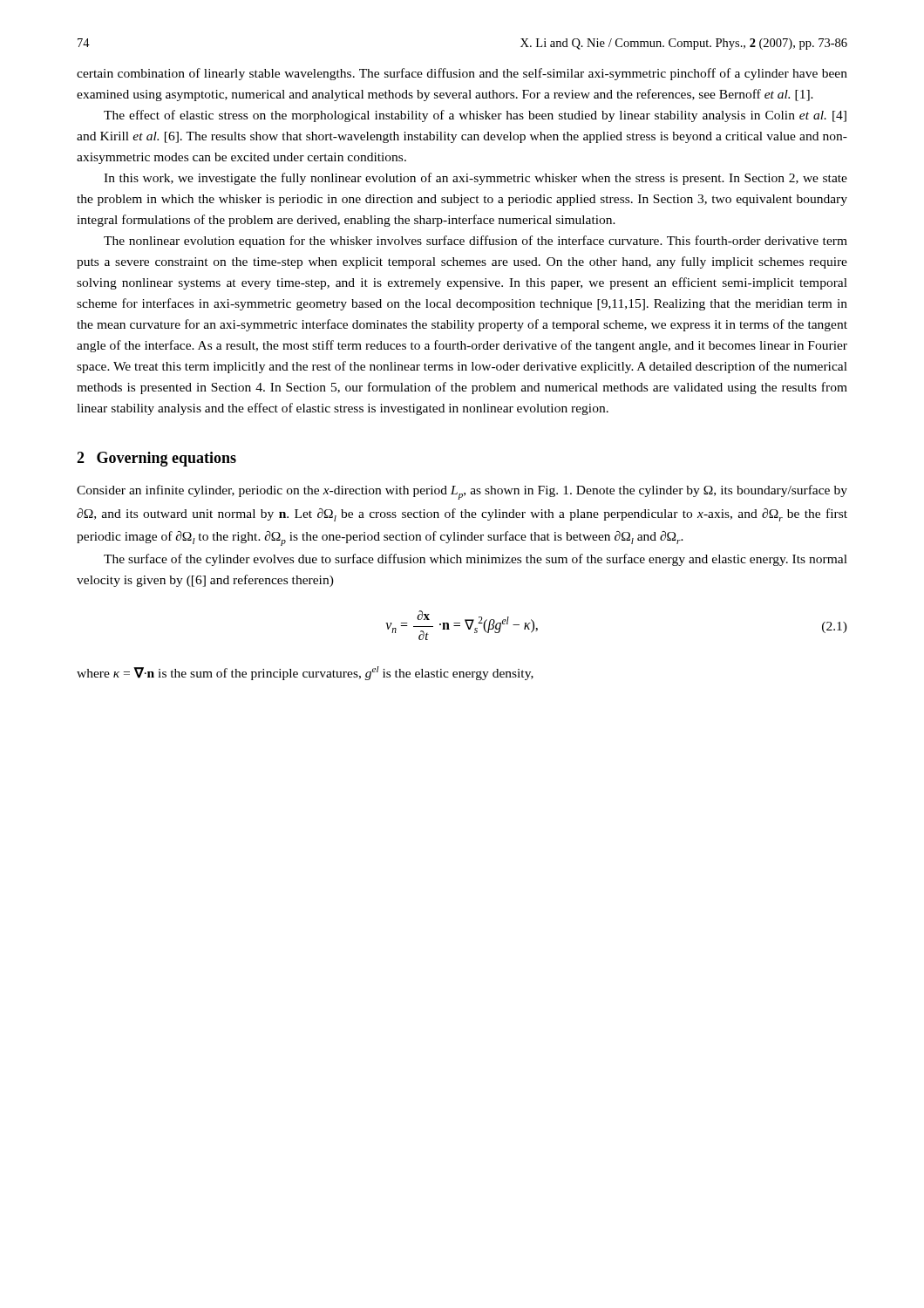Locate the text block starting "2 Governing equations"
This screenshot has width=924, height=1308.
pos(156,458)
